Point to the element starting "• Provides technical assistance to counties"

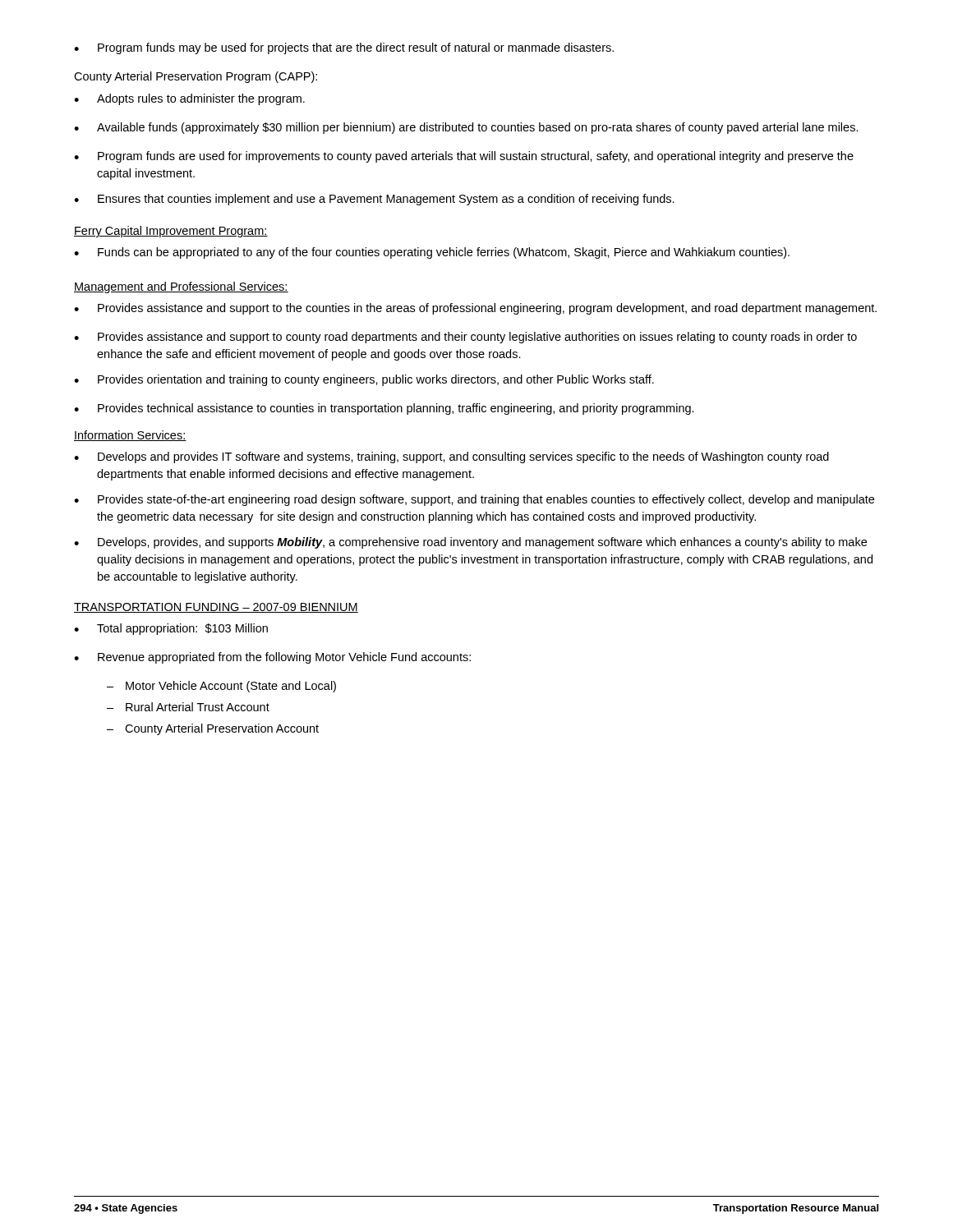click(384, 410)
